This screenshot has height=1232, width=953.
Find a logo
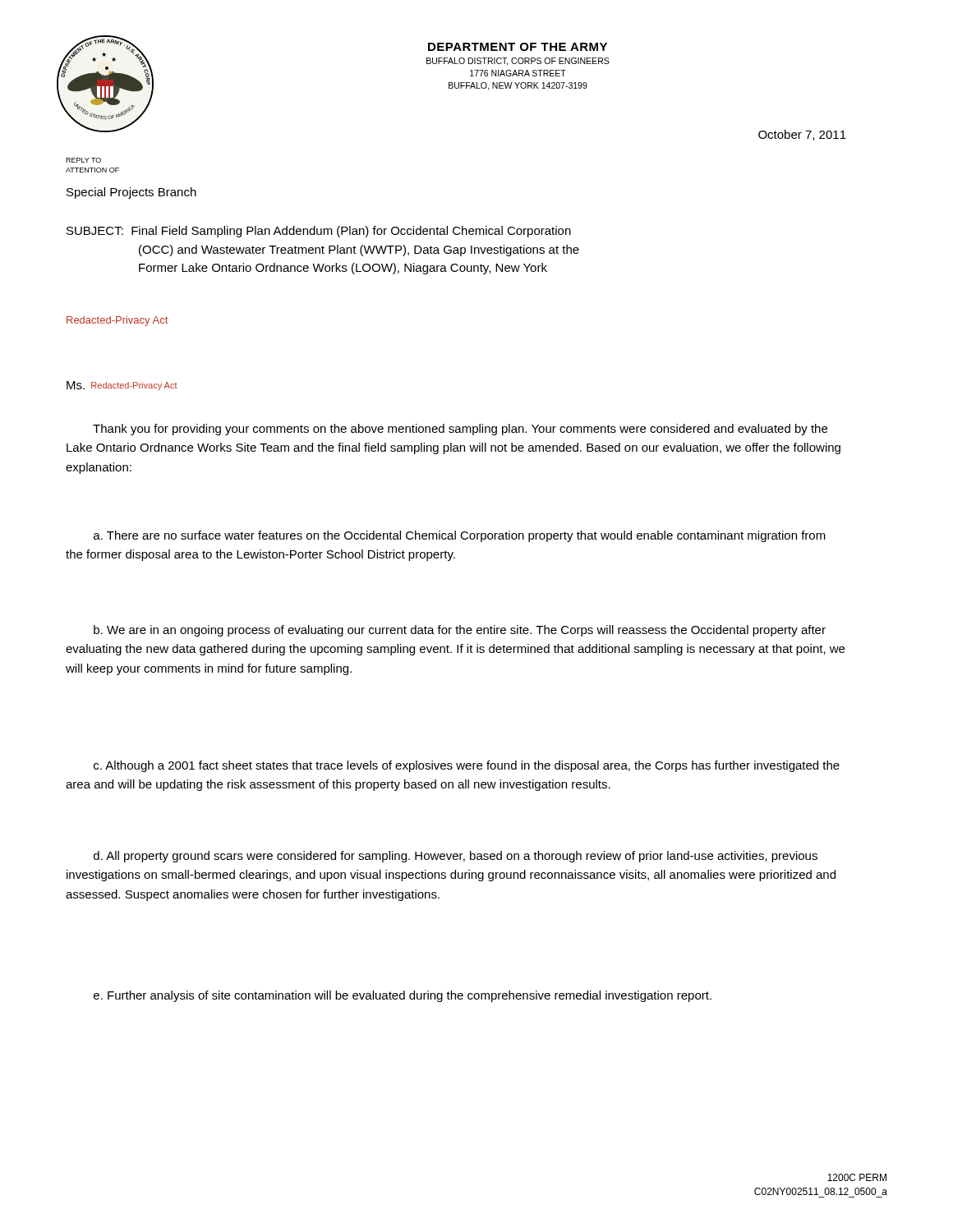coord(109,88)
